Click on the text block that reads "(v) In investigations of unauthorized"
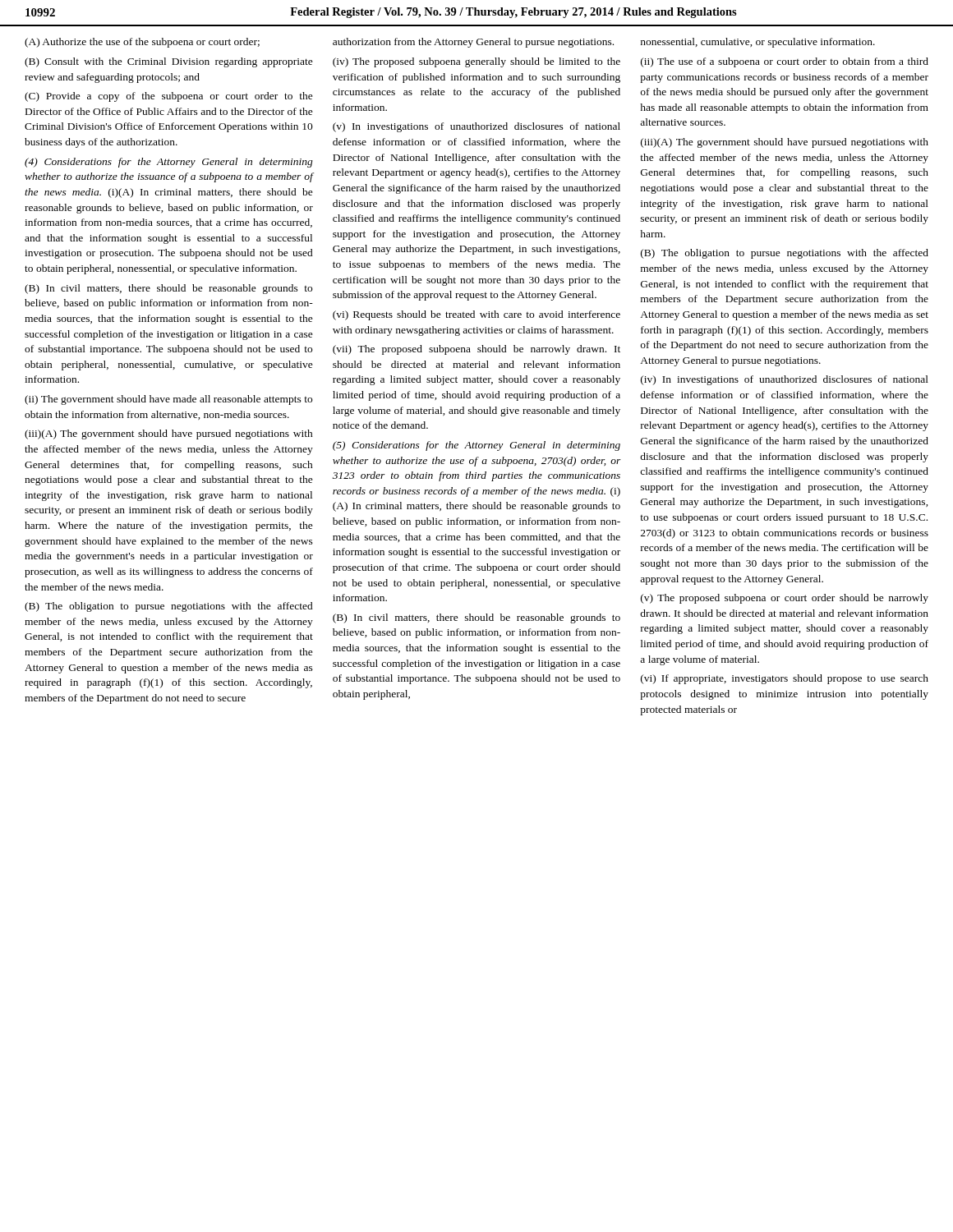 [477, 211]
